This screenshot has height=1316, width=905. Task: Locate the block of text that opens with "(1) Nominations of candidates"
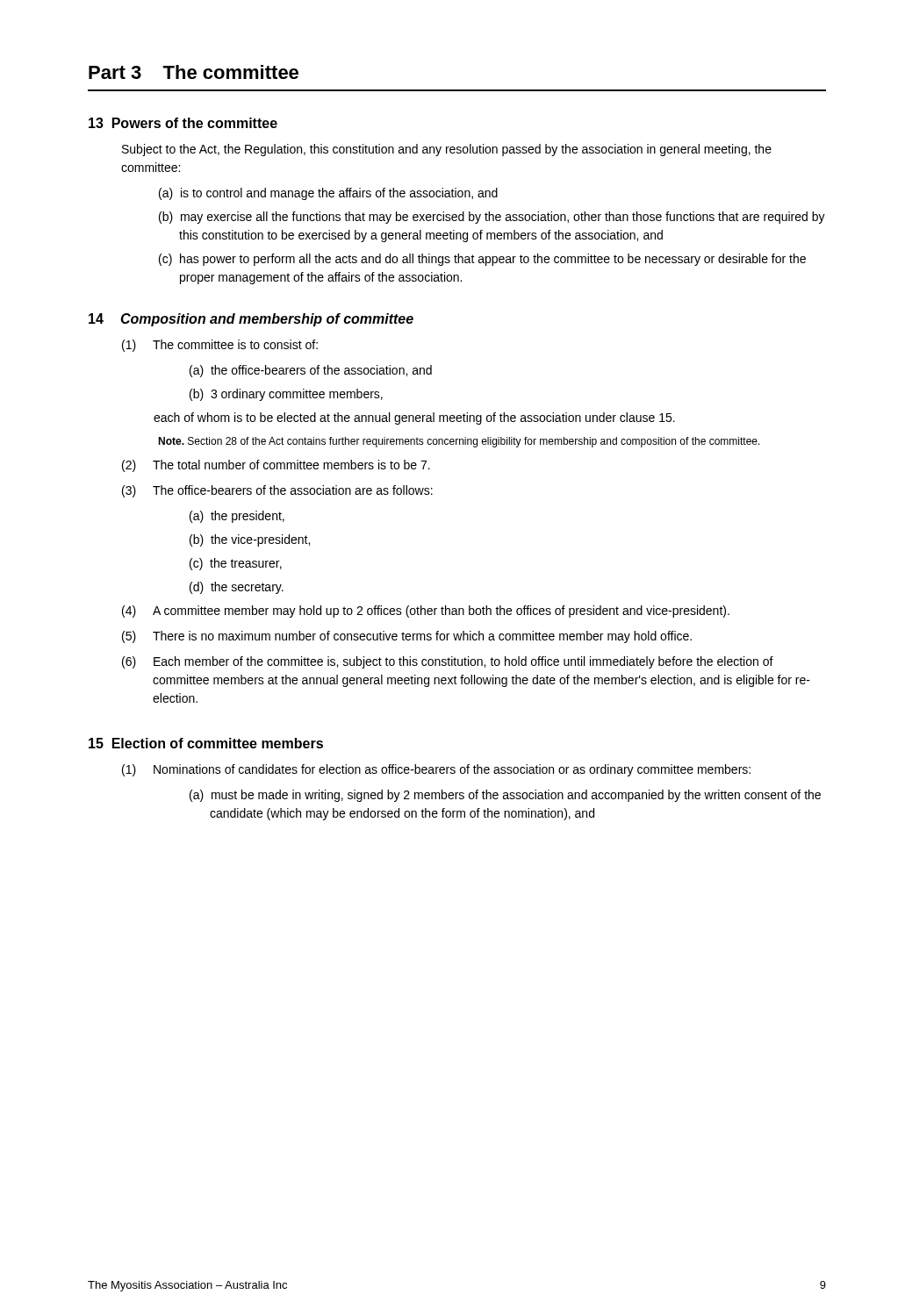pyautogui.click(x=474, y=770)
